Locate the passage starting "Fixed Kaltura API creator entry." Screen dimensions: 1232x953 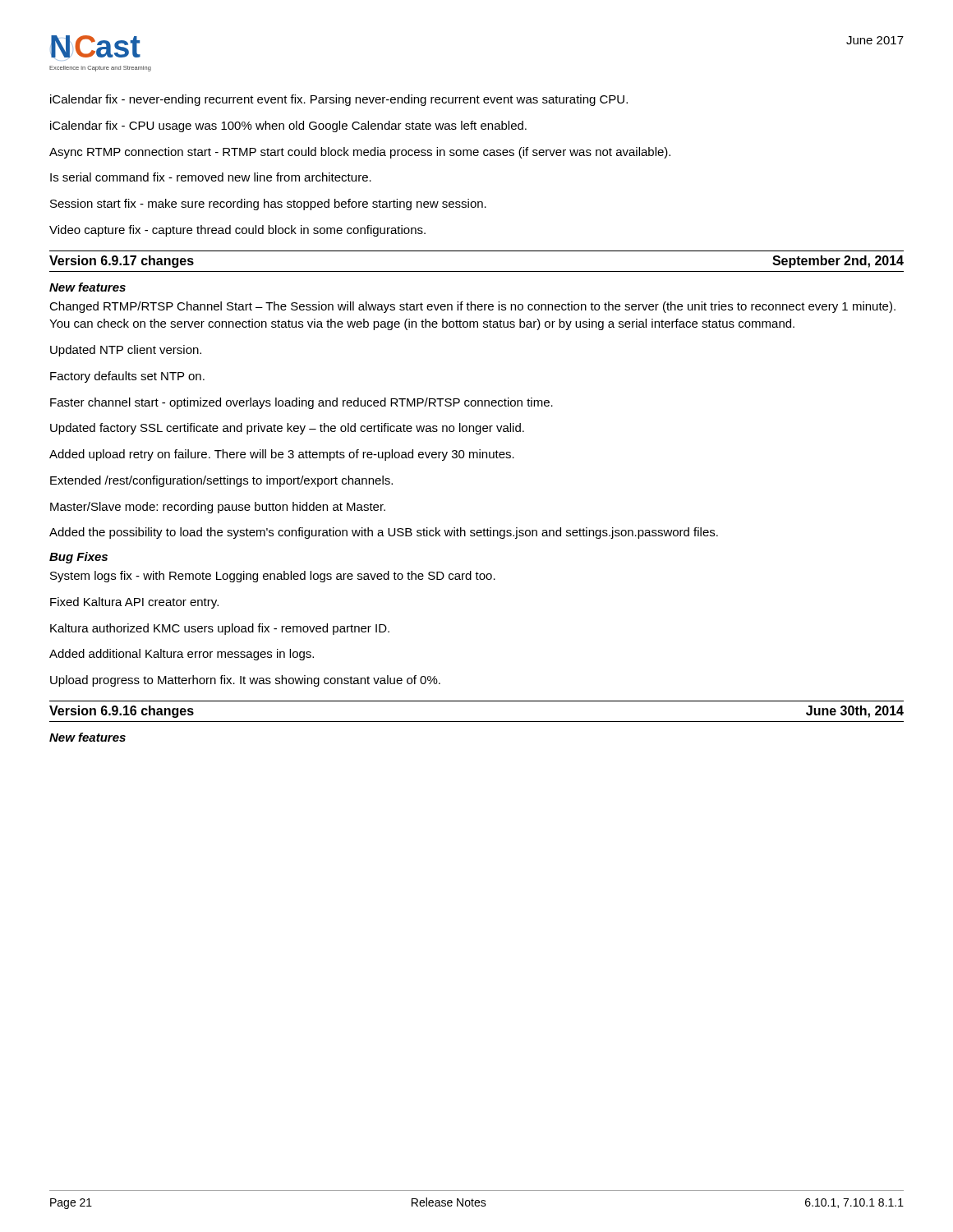[x=134, y=601]
